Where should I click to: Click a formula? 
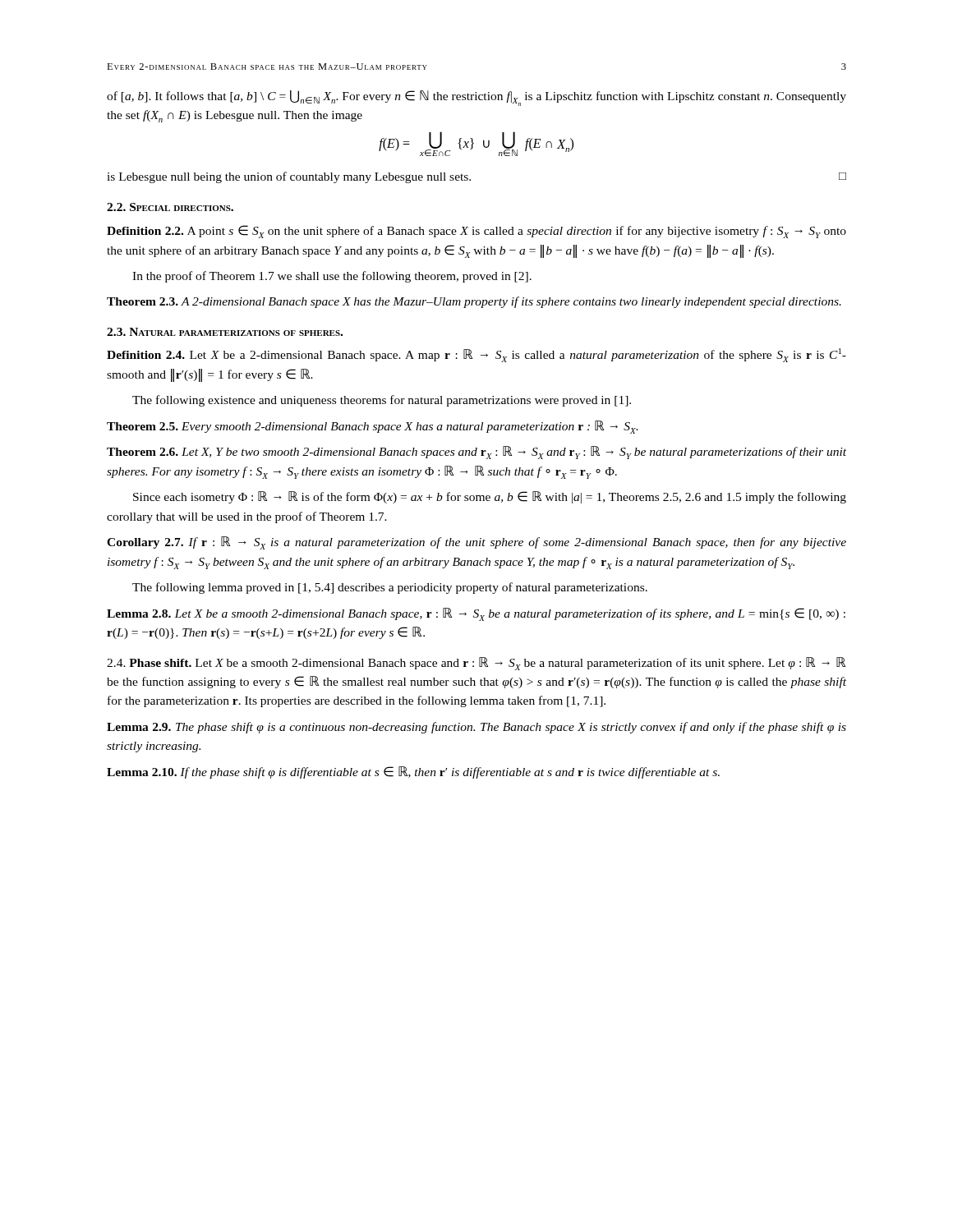coord(476,145)
